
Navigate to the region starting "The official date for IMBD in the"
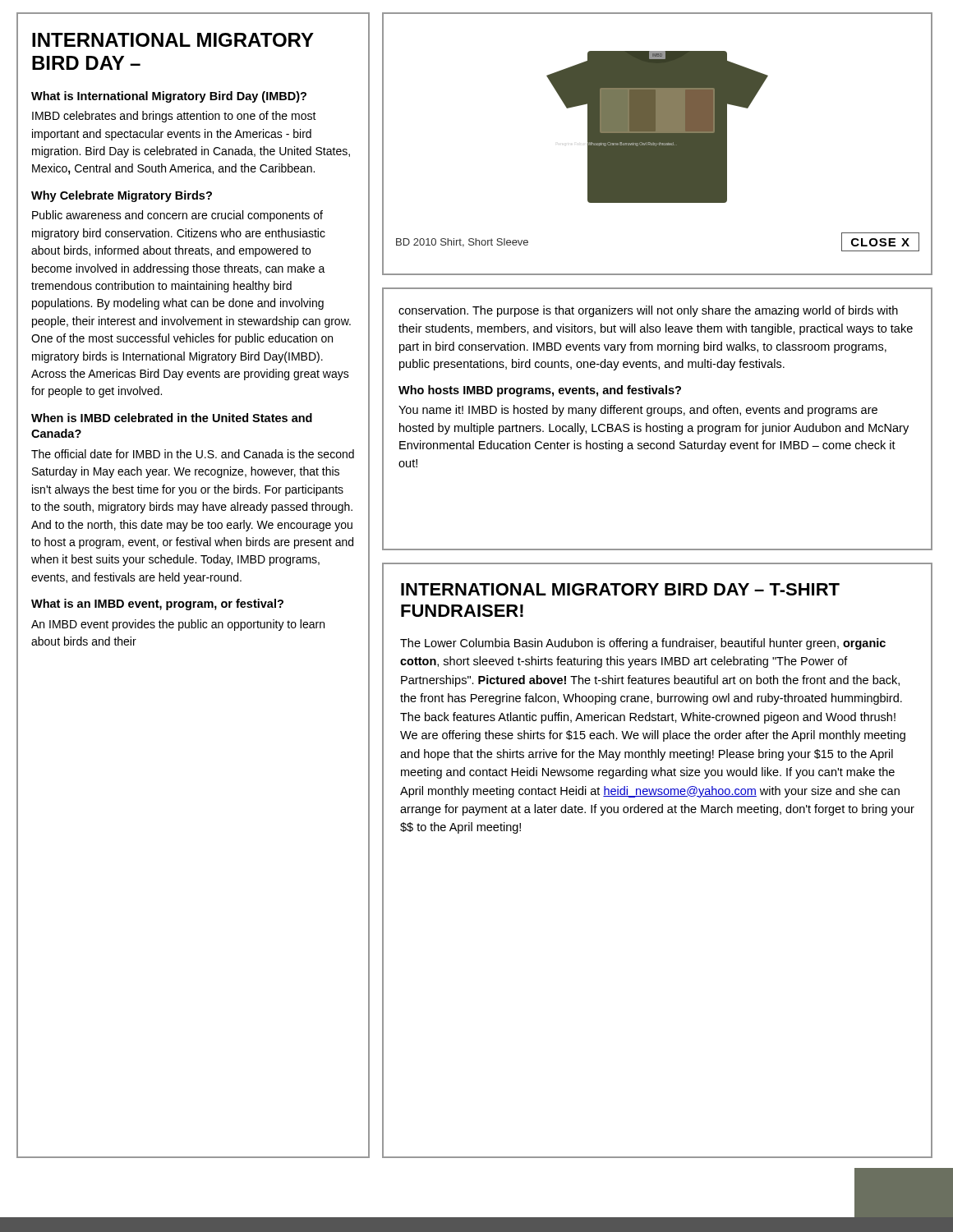point(193,516)
